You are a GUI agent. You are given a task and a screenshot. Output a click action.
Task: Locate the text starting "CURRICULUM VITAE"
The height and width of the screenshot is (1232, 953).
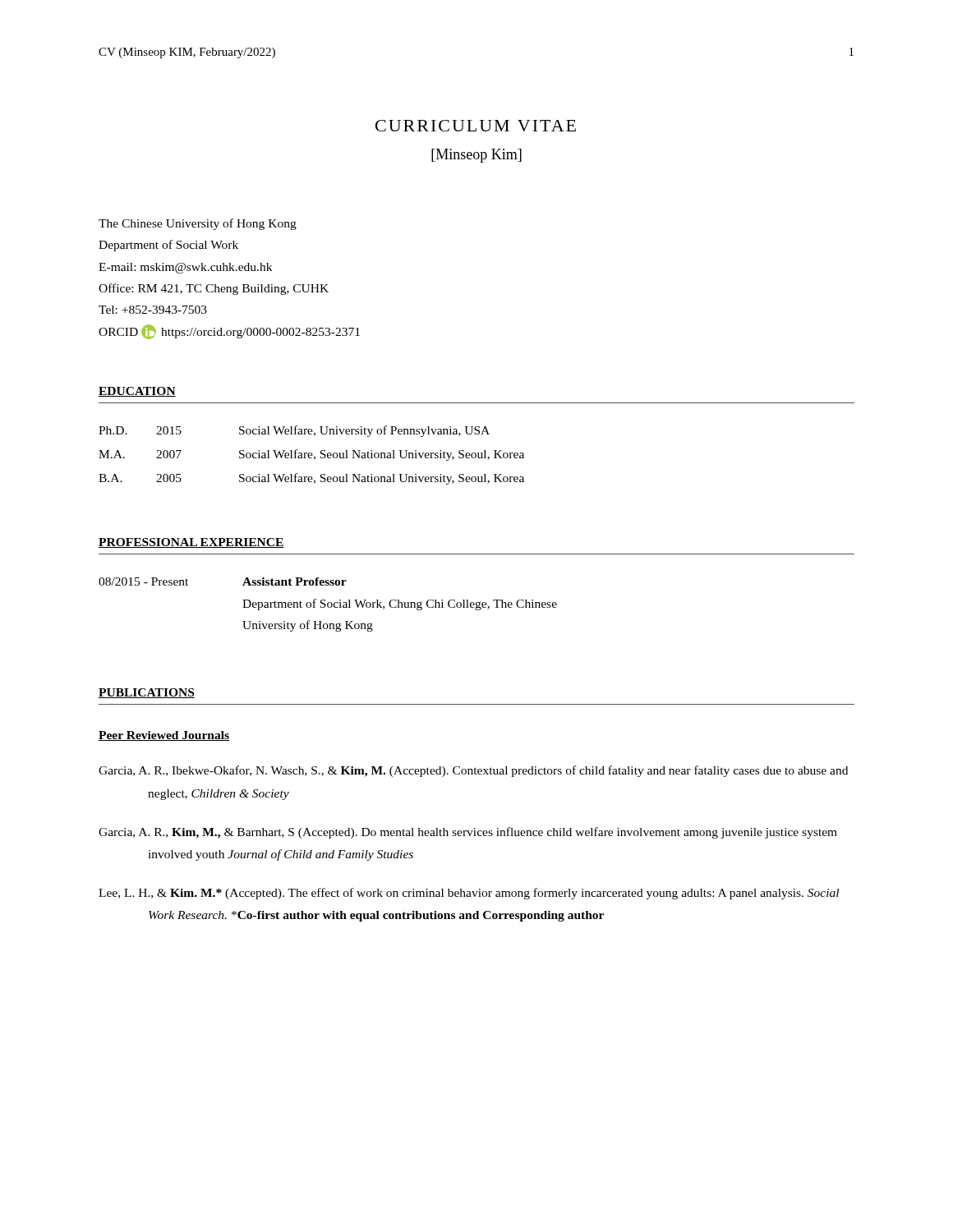[476, 125]
